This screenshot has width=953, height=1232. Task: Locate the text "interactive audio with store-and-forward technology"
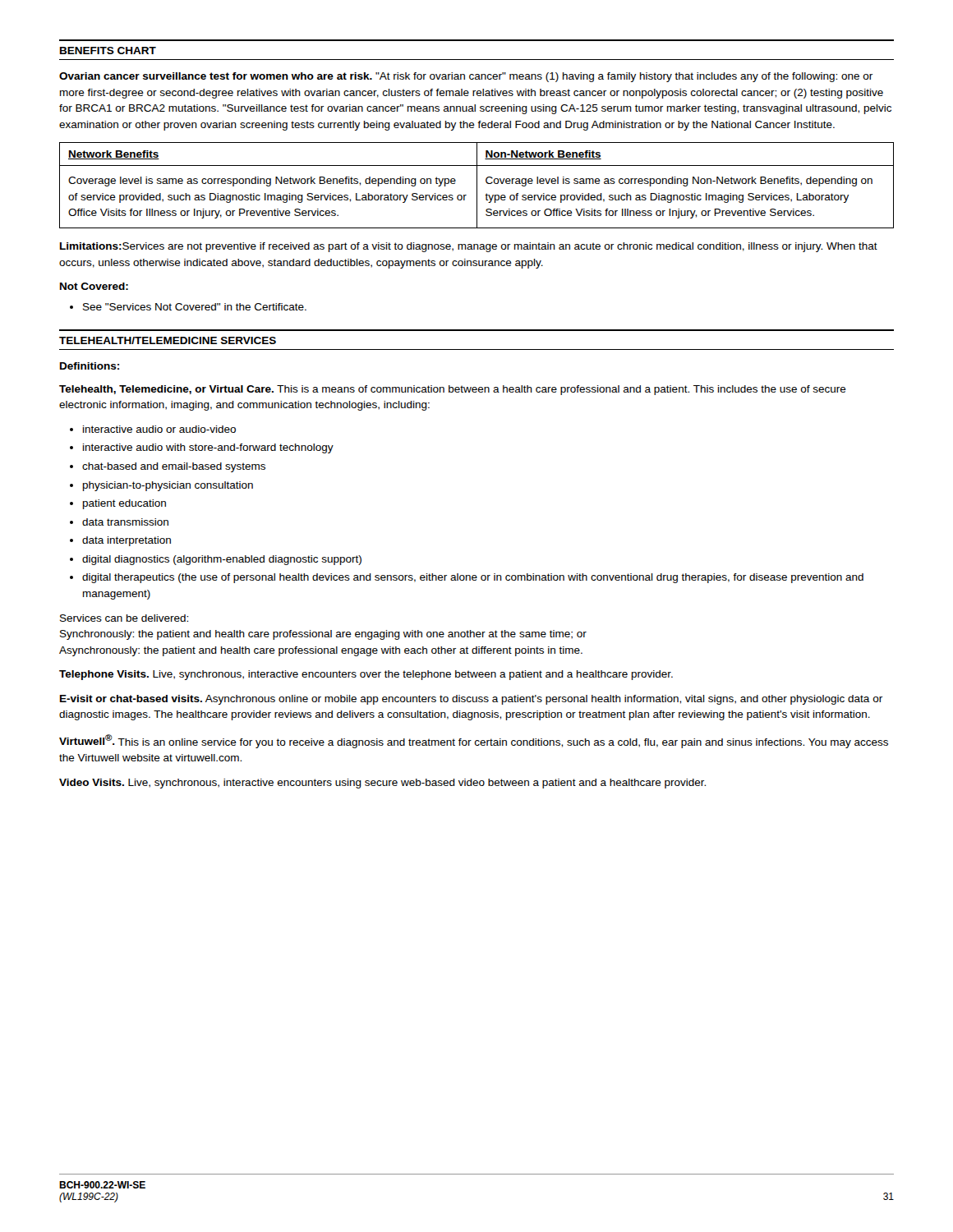(208, 448)
